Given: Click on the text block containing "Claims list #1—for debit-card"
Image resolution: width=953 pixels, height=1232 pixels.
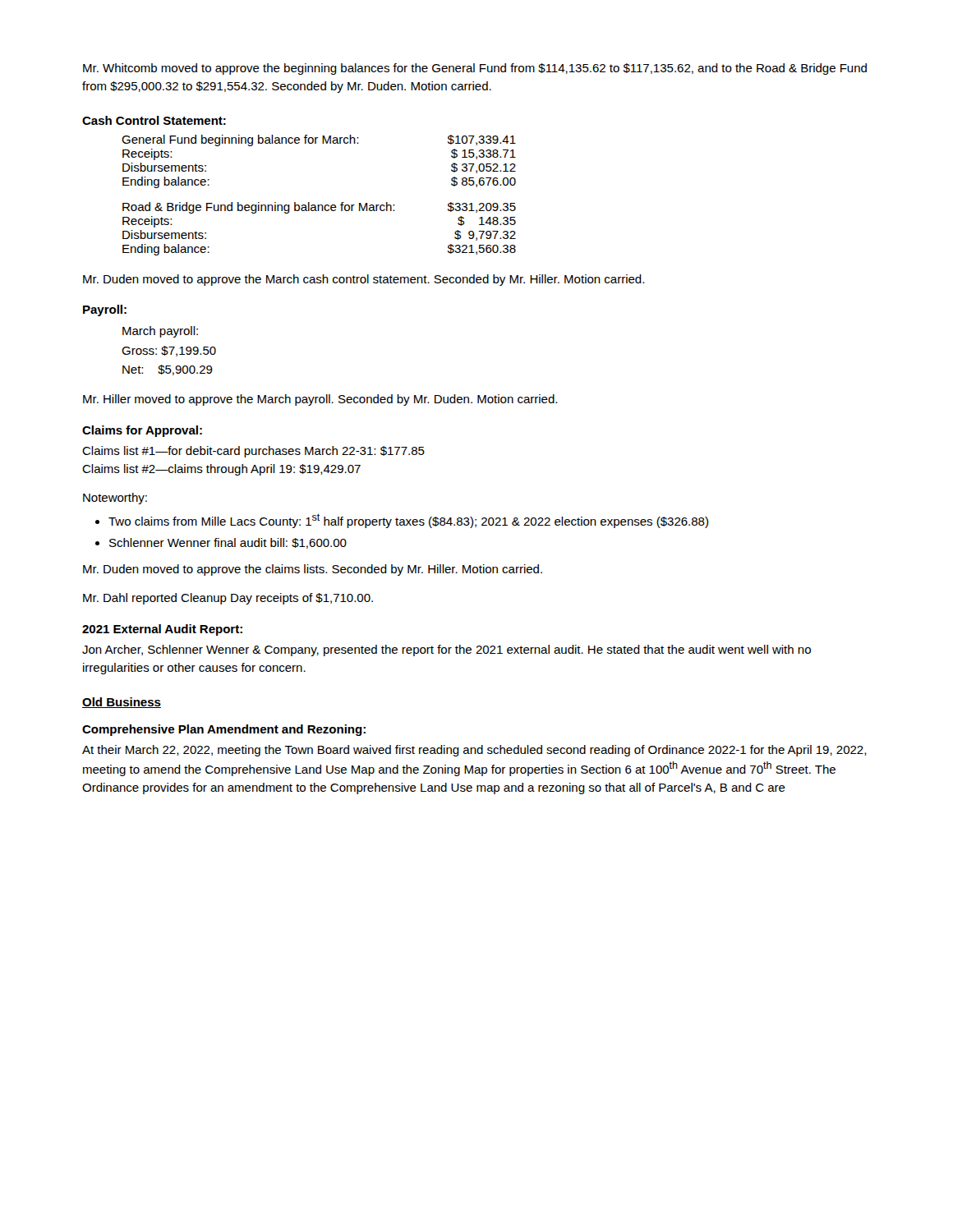Looking at the screenshot, I should [x=253, y=459].
